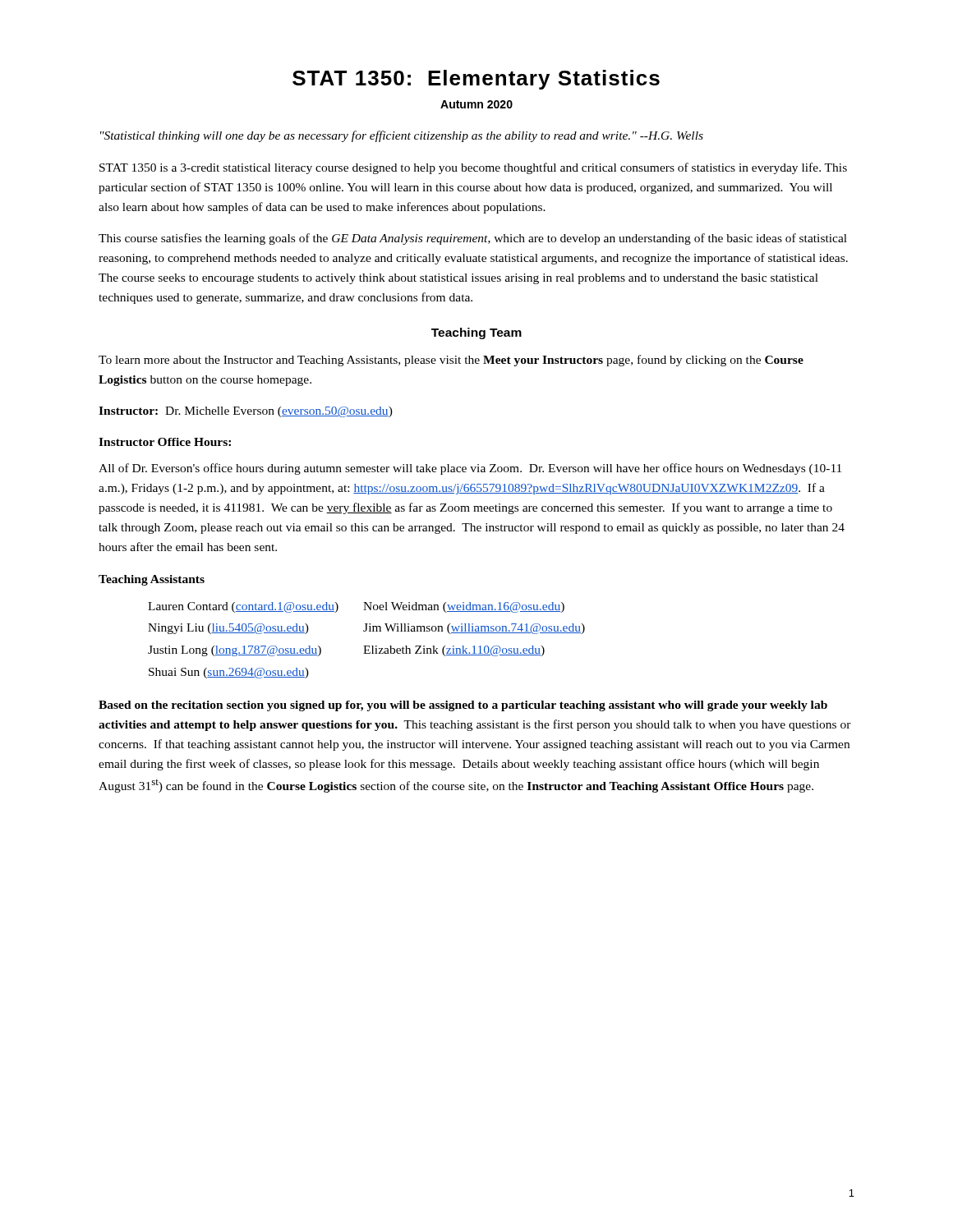The image size is (953, 1232).
Task: Find the passage starting "Instructor Office Hours: All of Dr."
Action: (x=476, y=495)
